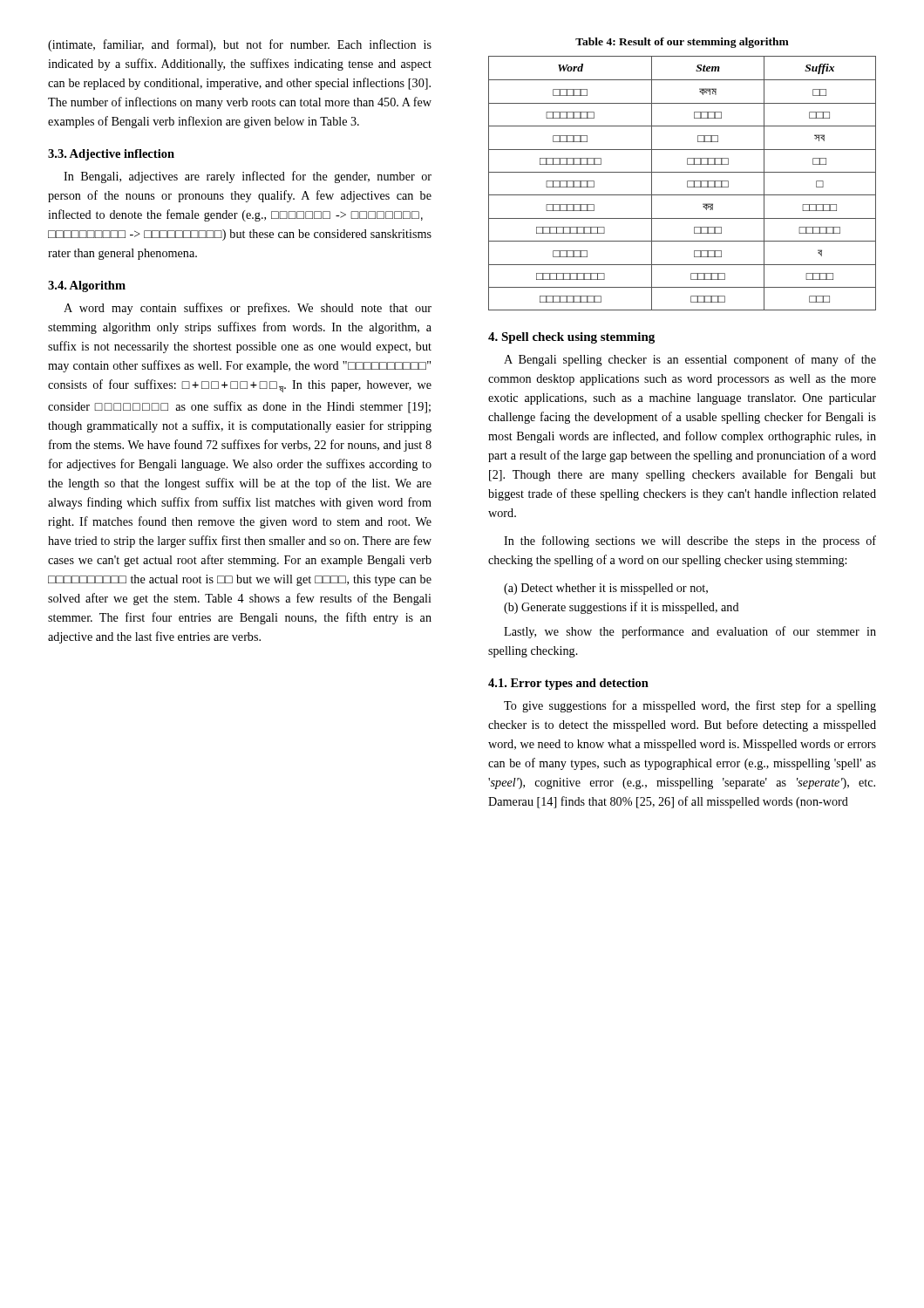The height and width of the screenshot is (1308, 924).
Task: Find the block starting "(b) Generate suggestions if it is misspelled, and"
Action: coord(621,607)
